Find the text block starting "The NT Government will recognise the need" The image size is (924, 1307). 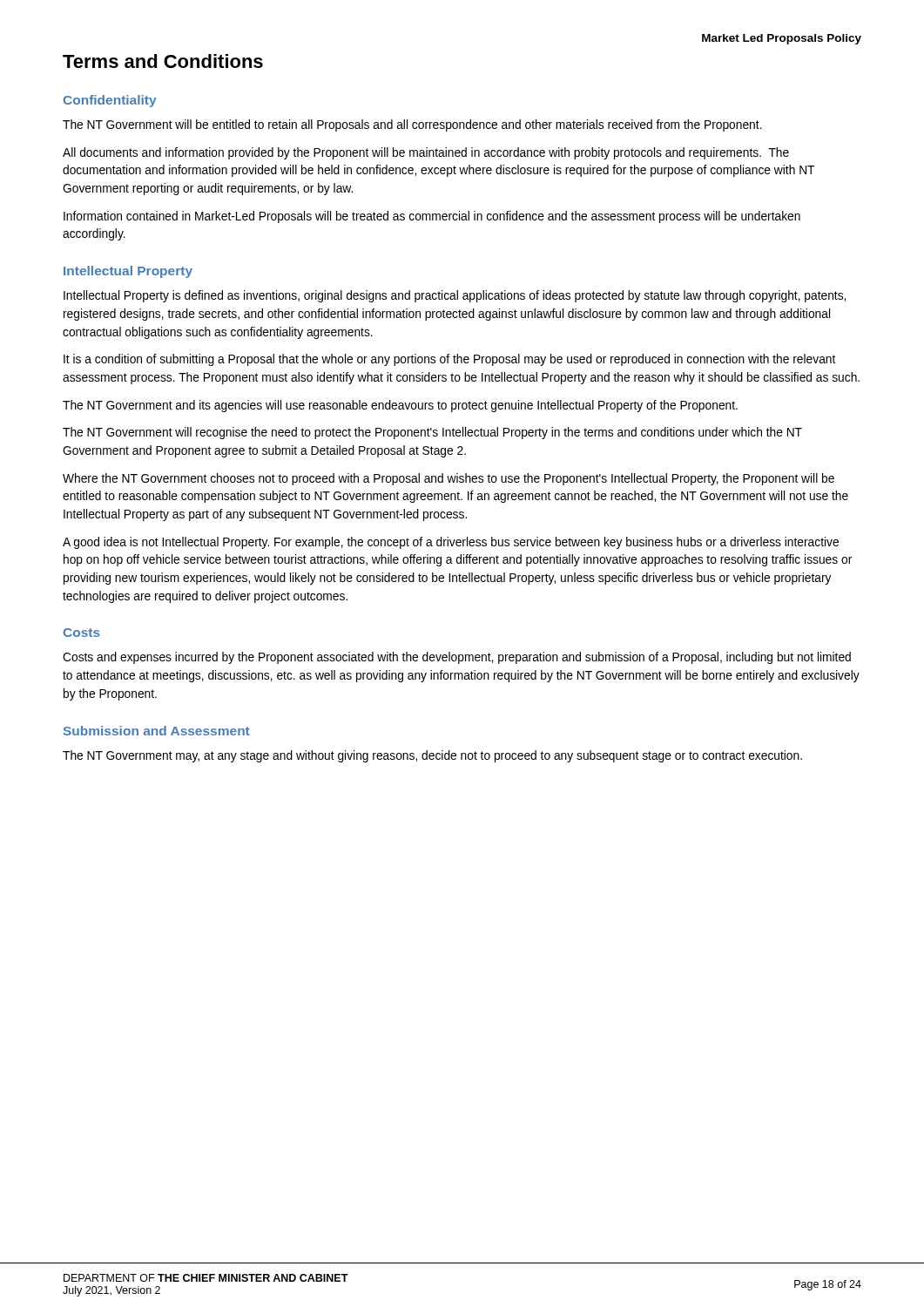[432, 442]
